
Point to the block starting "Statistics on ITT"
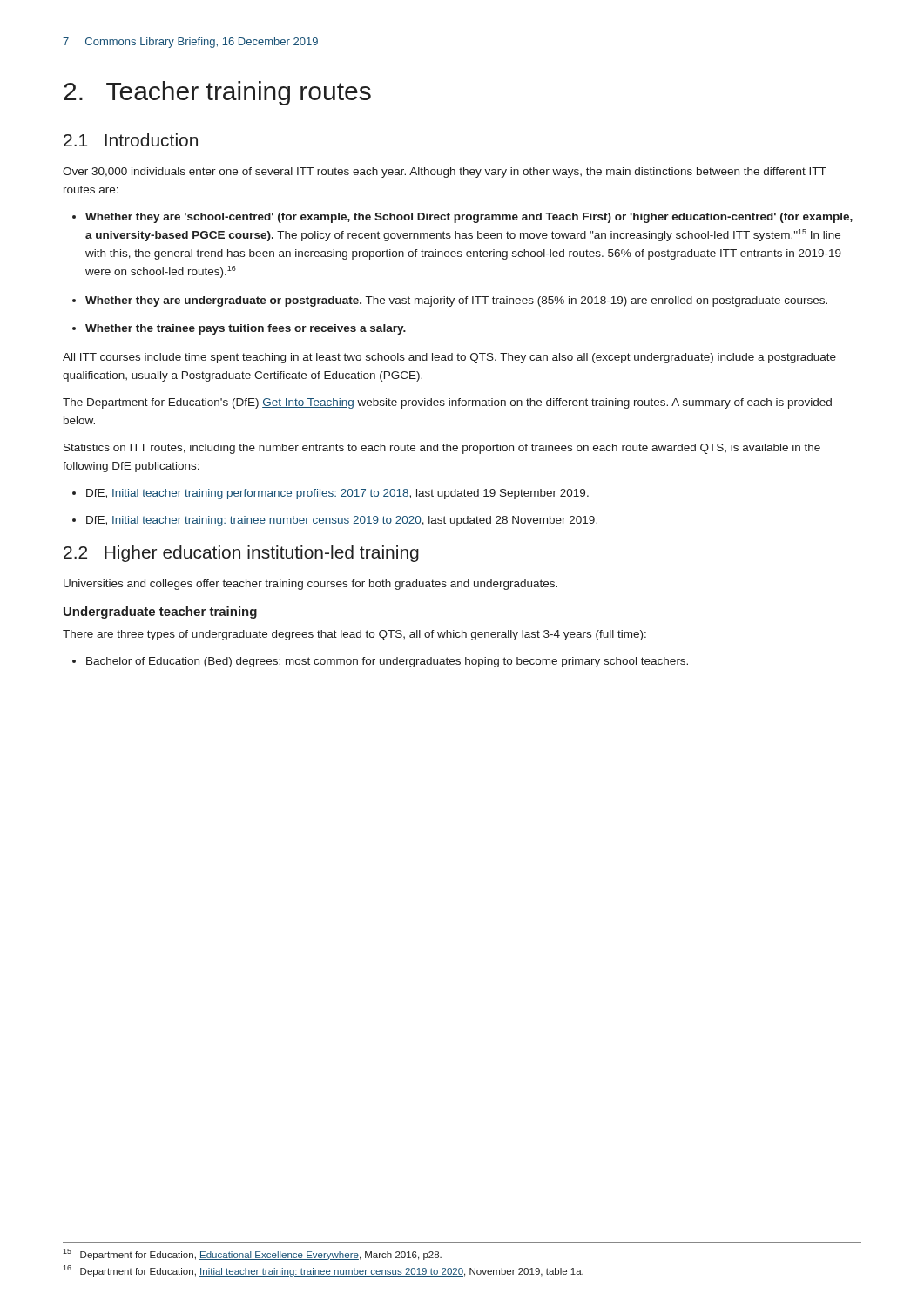click(x=442, y=457)
